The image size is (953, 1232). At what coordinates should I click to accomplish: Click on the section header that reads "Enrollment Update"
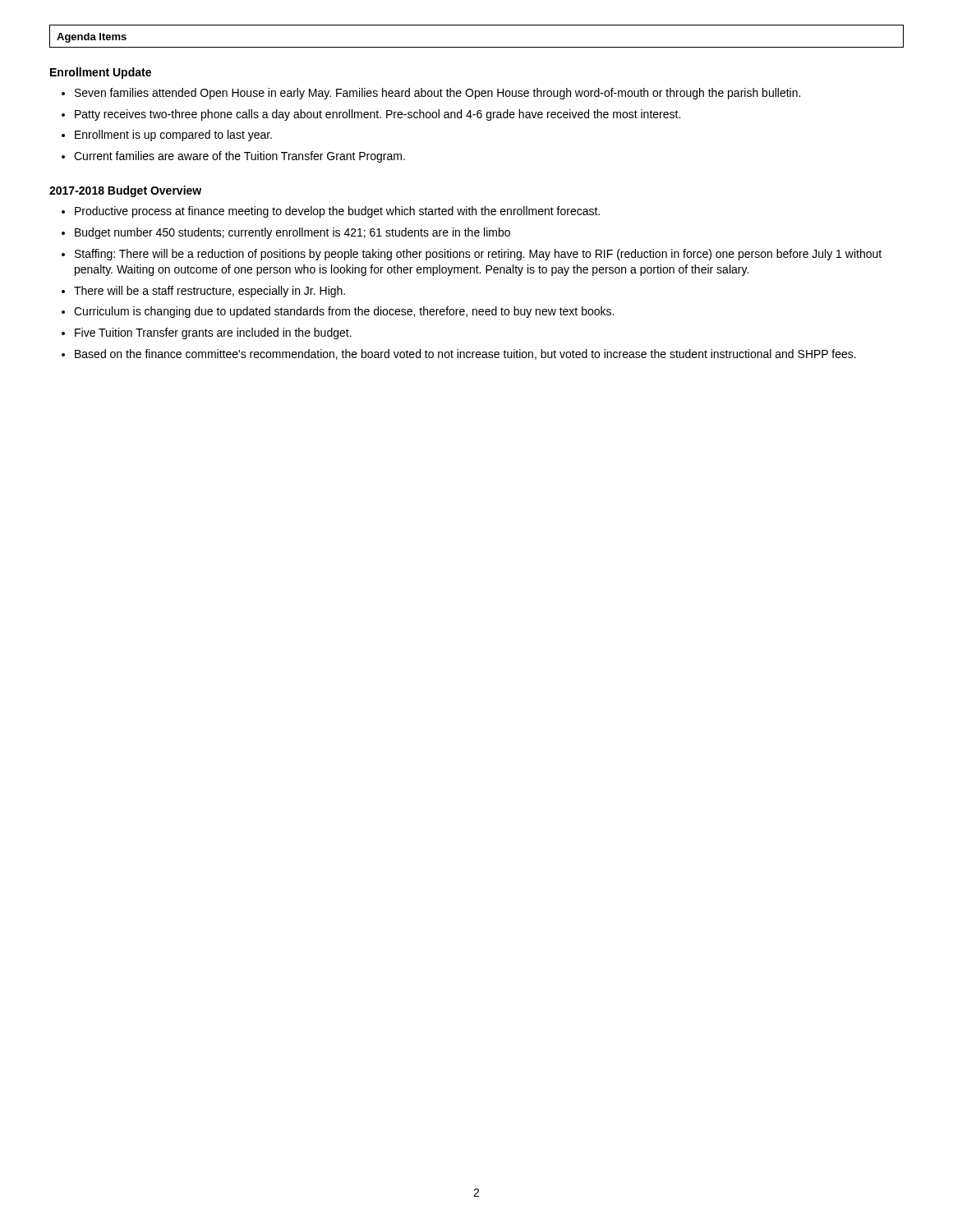click(100, 72)
